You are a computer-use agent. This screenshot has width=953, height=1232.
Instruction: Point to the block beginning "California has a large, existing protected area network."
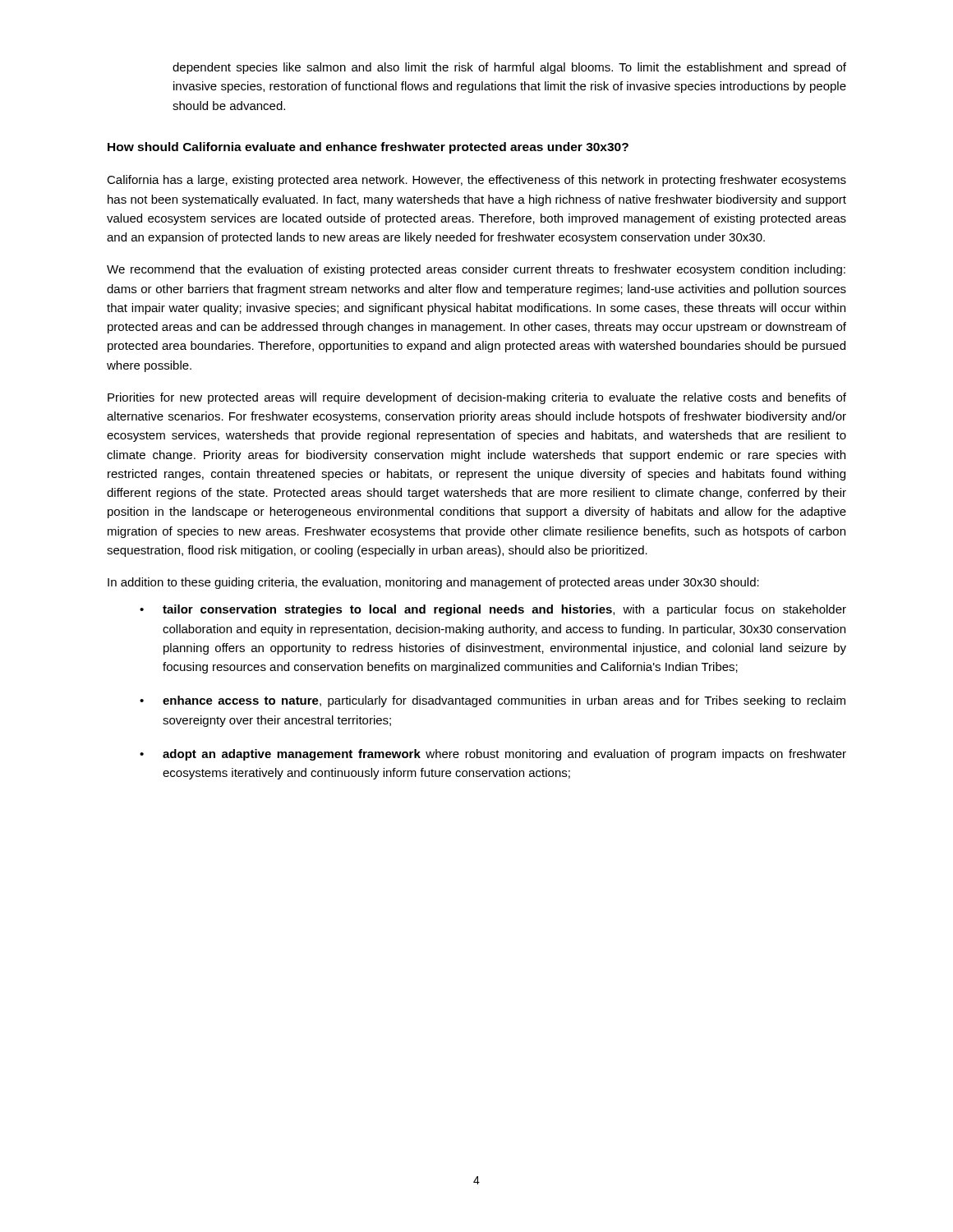476,208
